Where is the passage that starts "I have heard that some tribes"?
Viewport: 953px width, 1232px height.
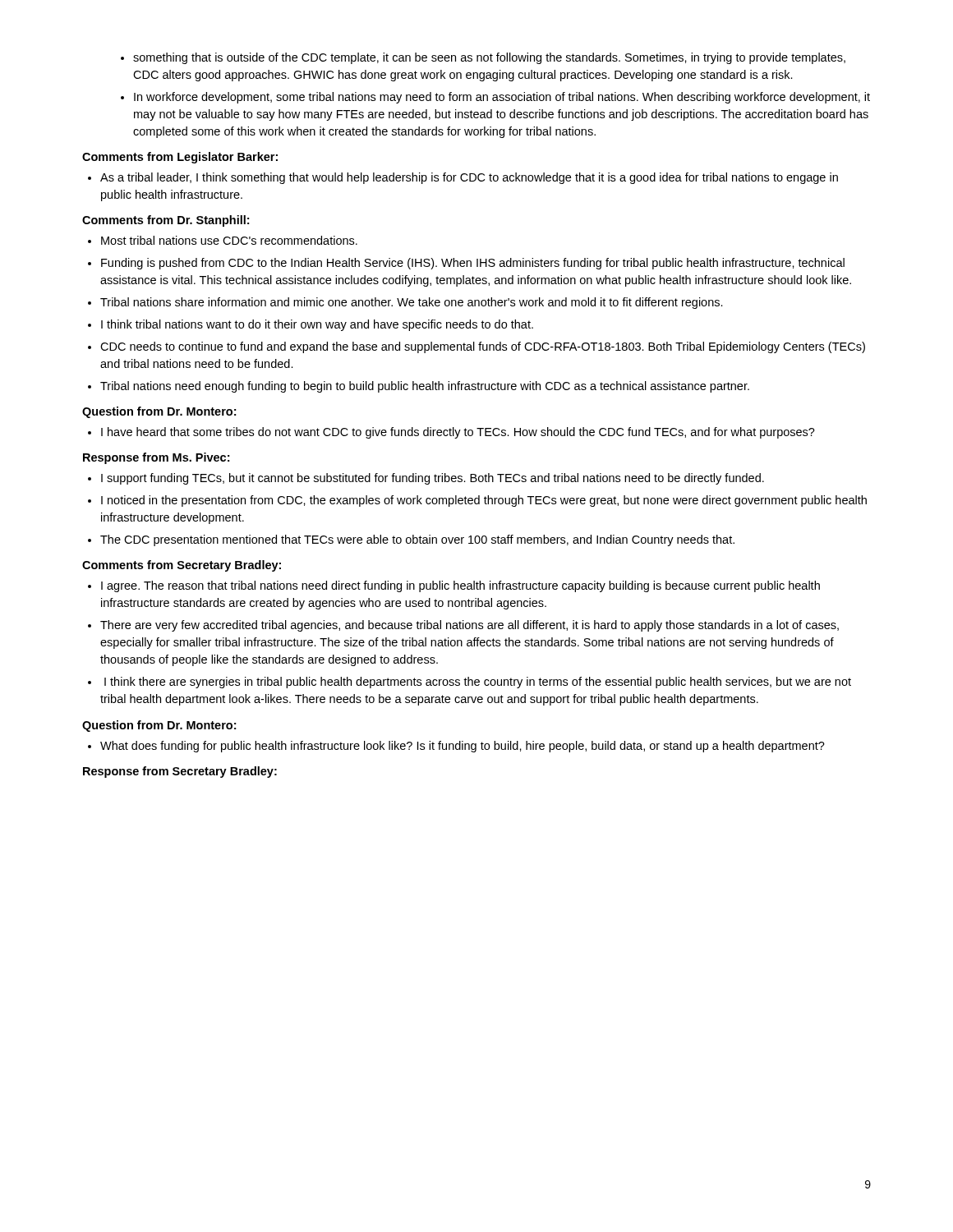pos(476,433)
